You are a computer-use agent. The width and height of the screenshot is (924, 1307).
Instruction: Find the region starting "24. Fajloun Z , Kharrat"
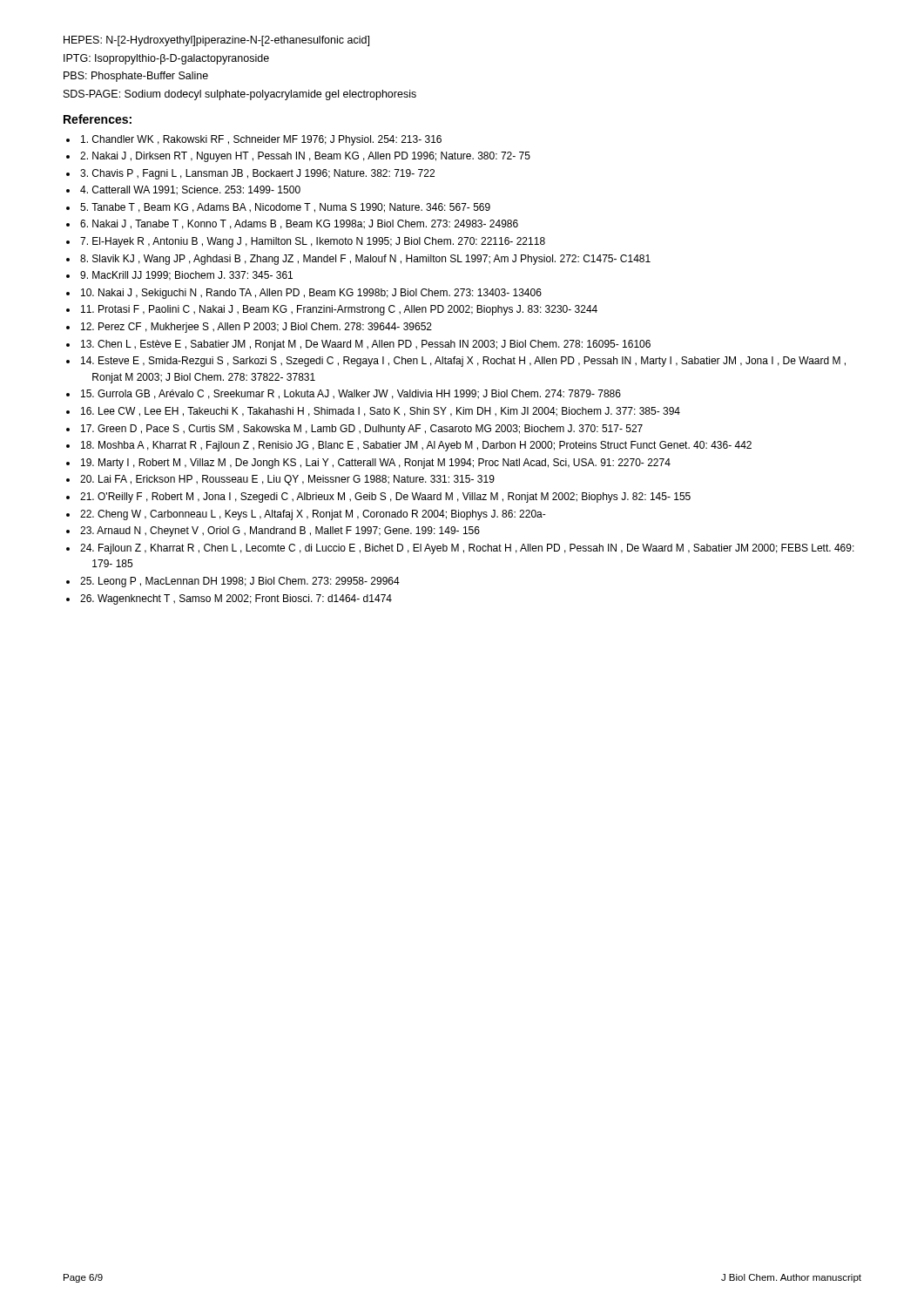point(467,556)
